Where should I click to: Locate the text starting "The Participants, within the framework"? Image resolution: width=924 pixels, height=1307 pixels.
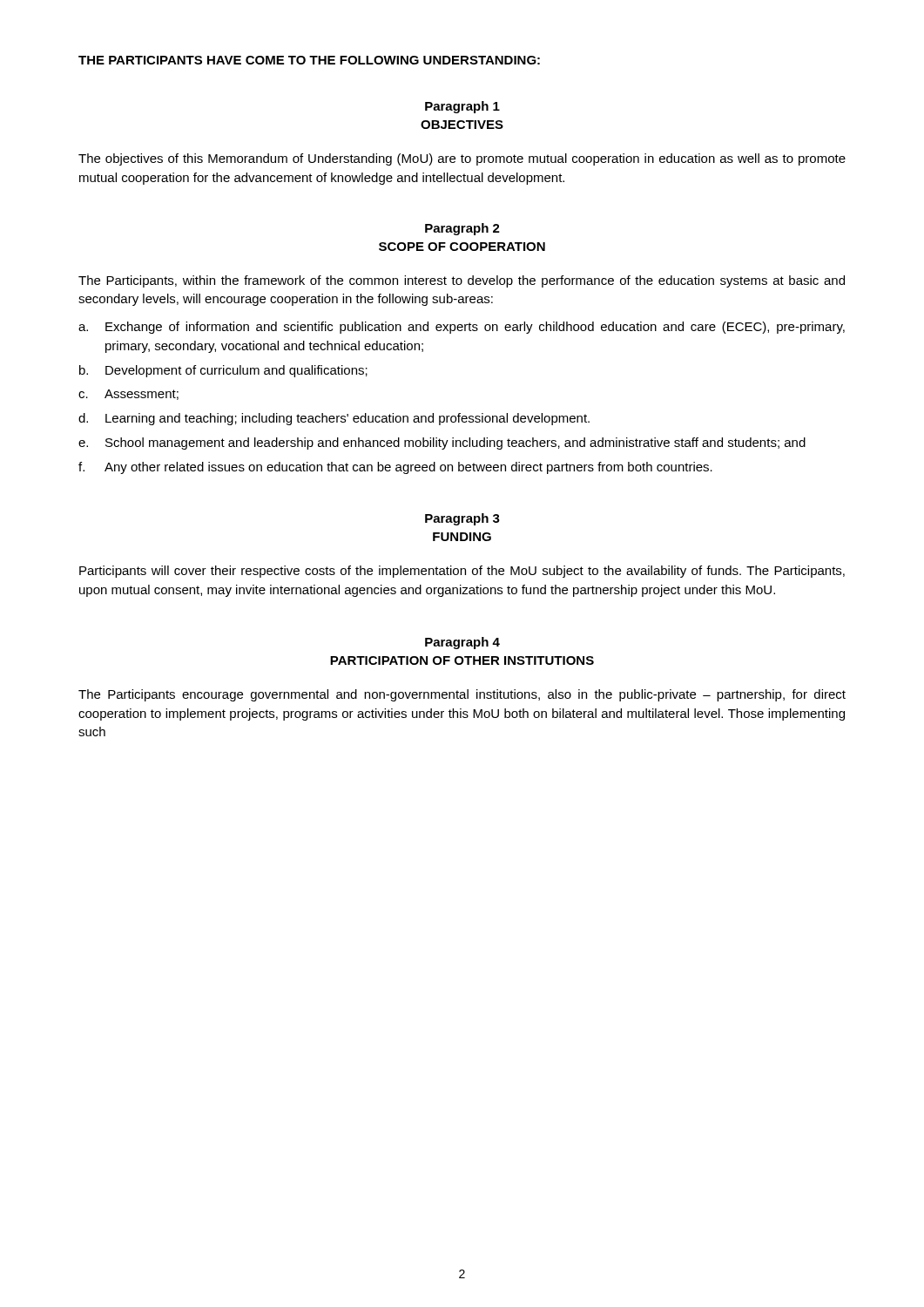(x=462, y=289)
